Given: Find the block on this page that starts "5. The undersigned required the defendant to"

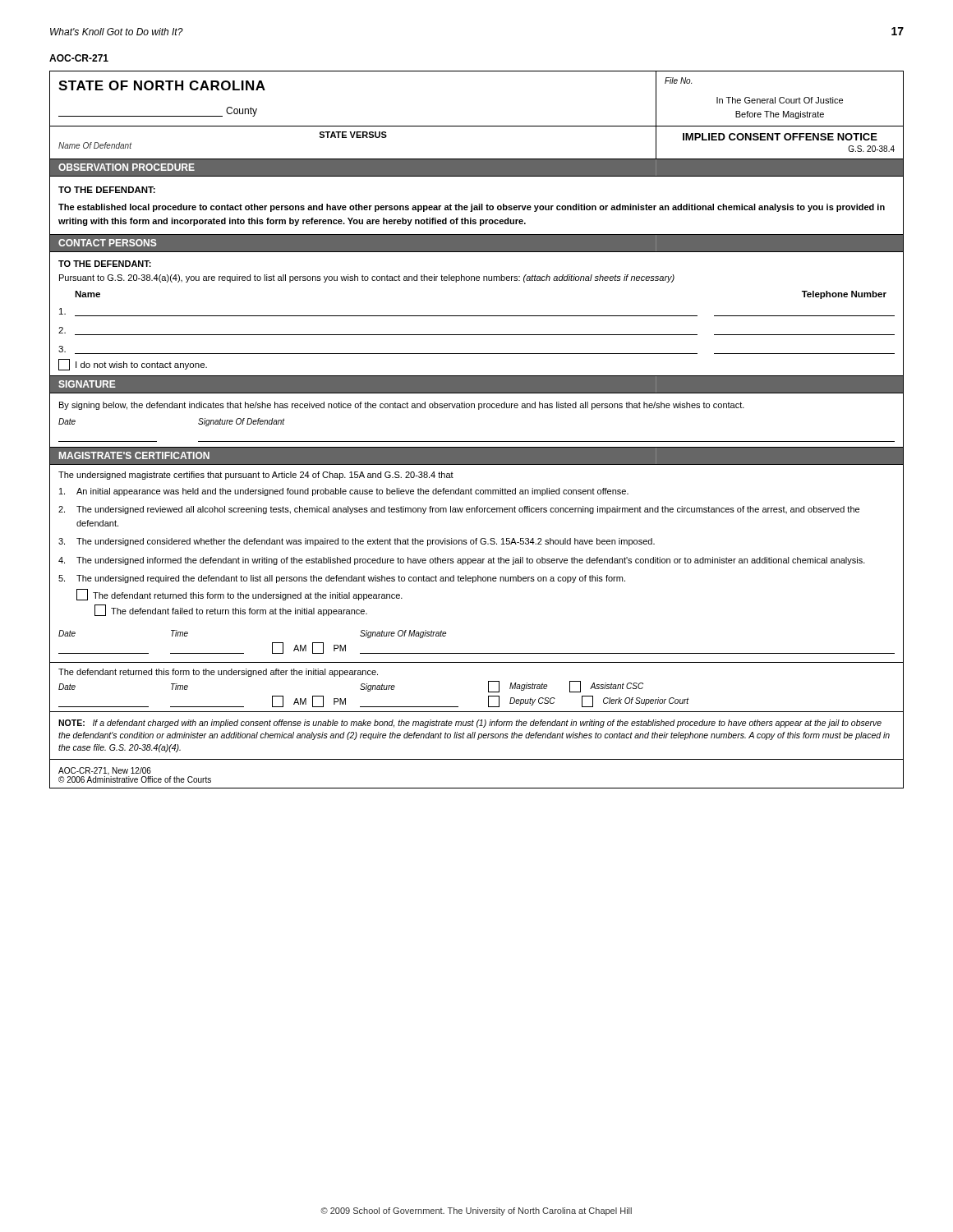Looking at the screenshot, I should [x=342, y=579].
